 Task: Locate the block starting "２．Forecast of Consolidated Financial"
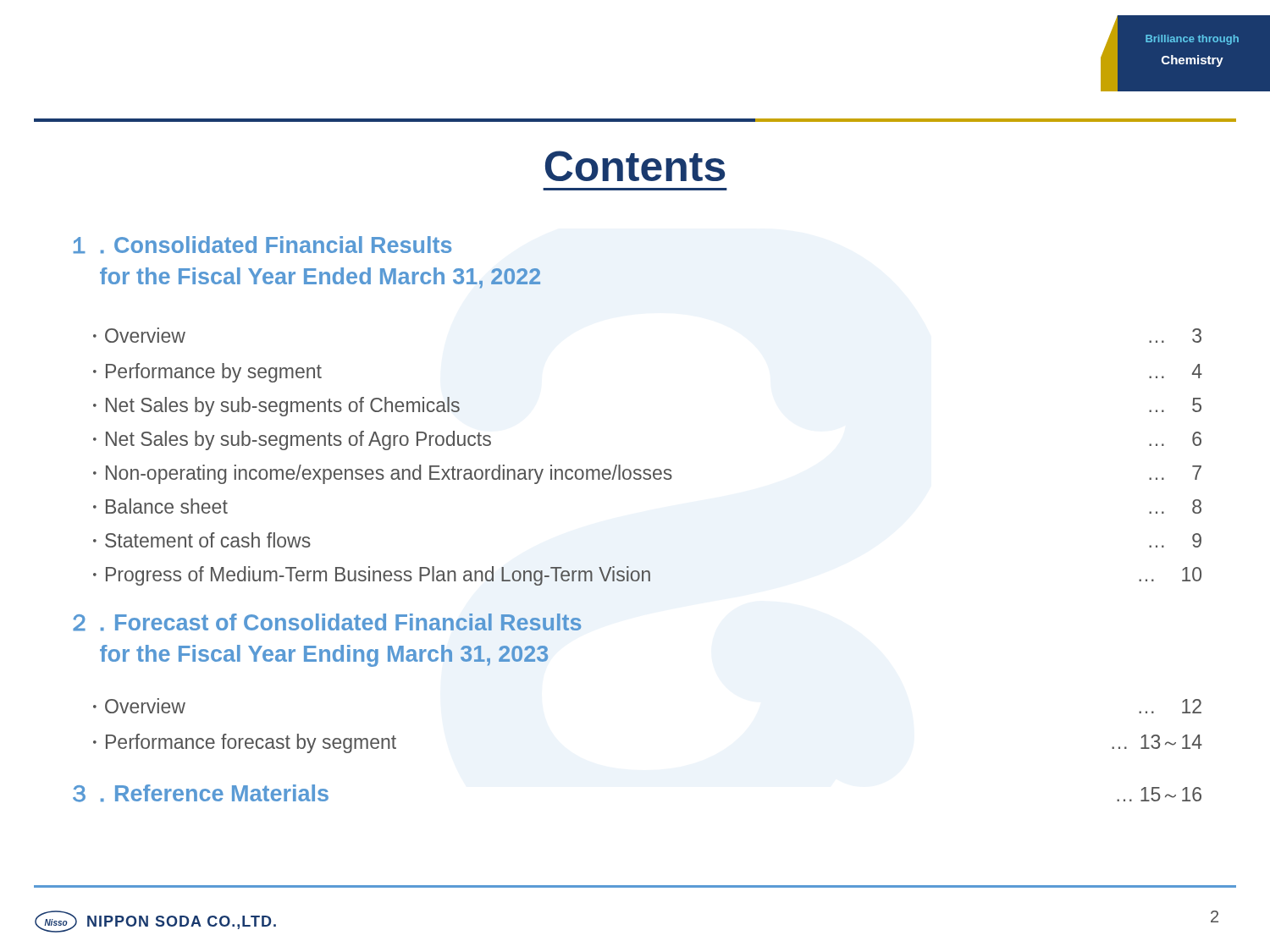point(325,639)
